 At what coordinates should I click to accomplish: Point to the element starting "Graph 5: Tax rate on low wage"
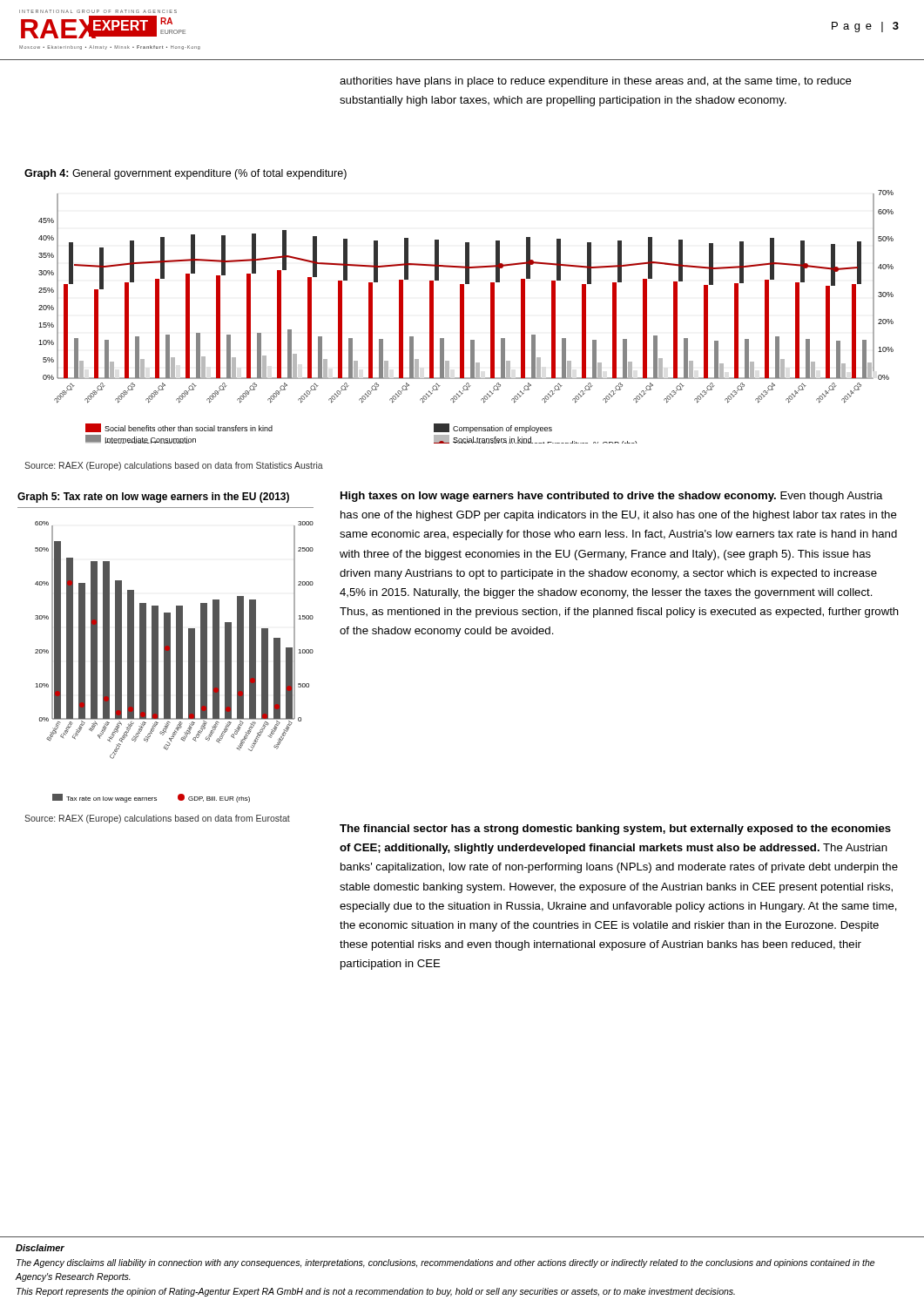pyautogui.click(x=165, y=499)
